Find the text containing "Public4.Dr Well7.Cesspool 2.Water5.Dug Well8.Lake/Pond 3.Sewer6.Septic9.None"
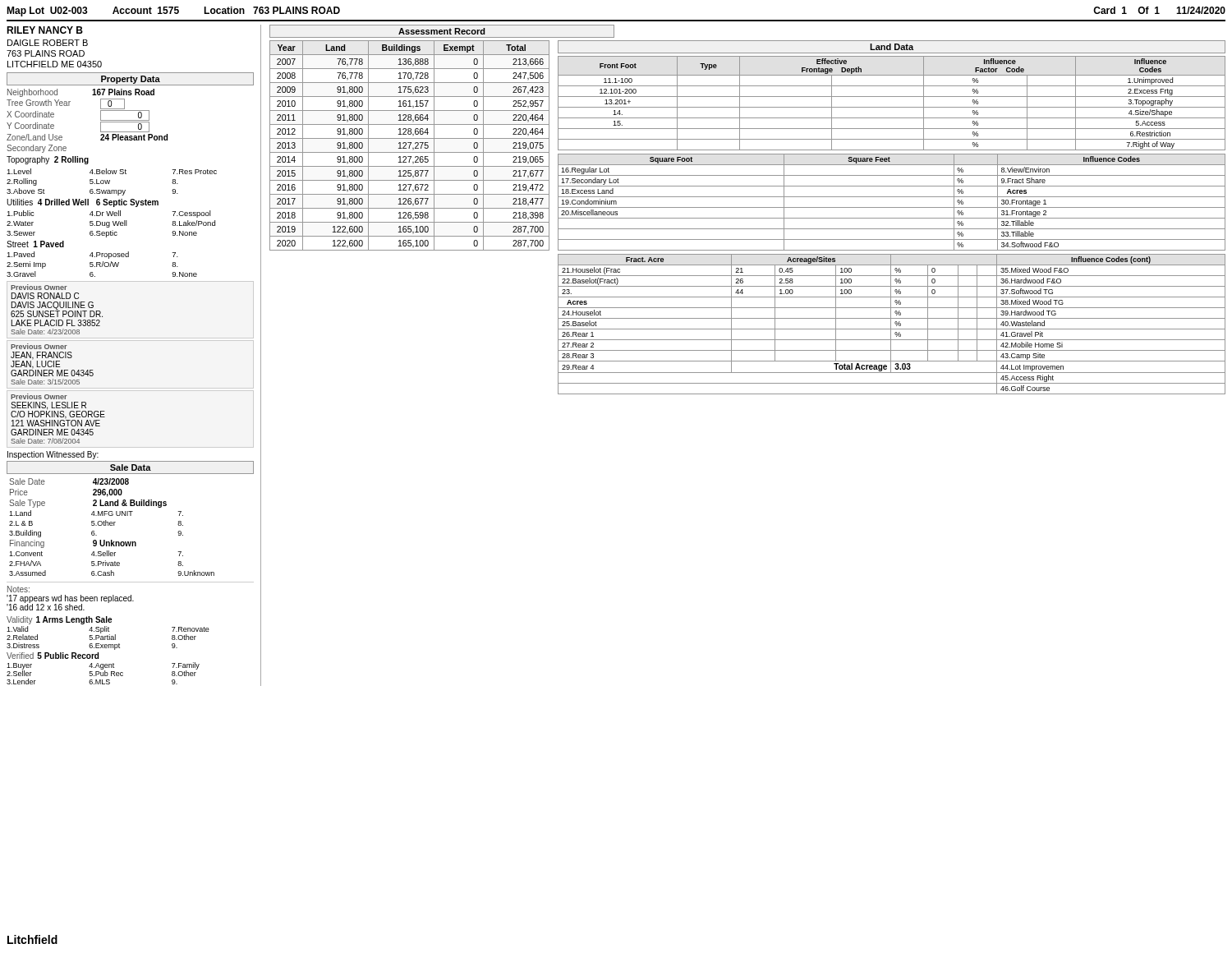 pos(130,223)
